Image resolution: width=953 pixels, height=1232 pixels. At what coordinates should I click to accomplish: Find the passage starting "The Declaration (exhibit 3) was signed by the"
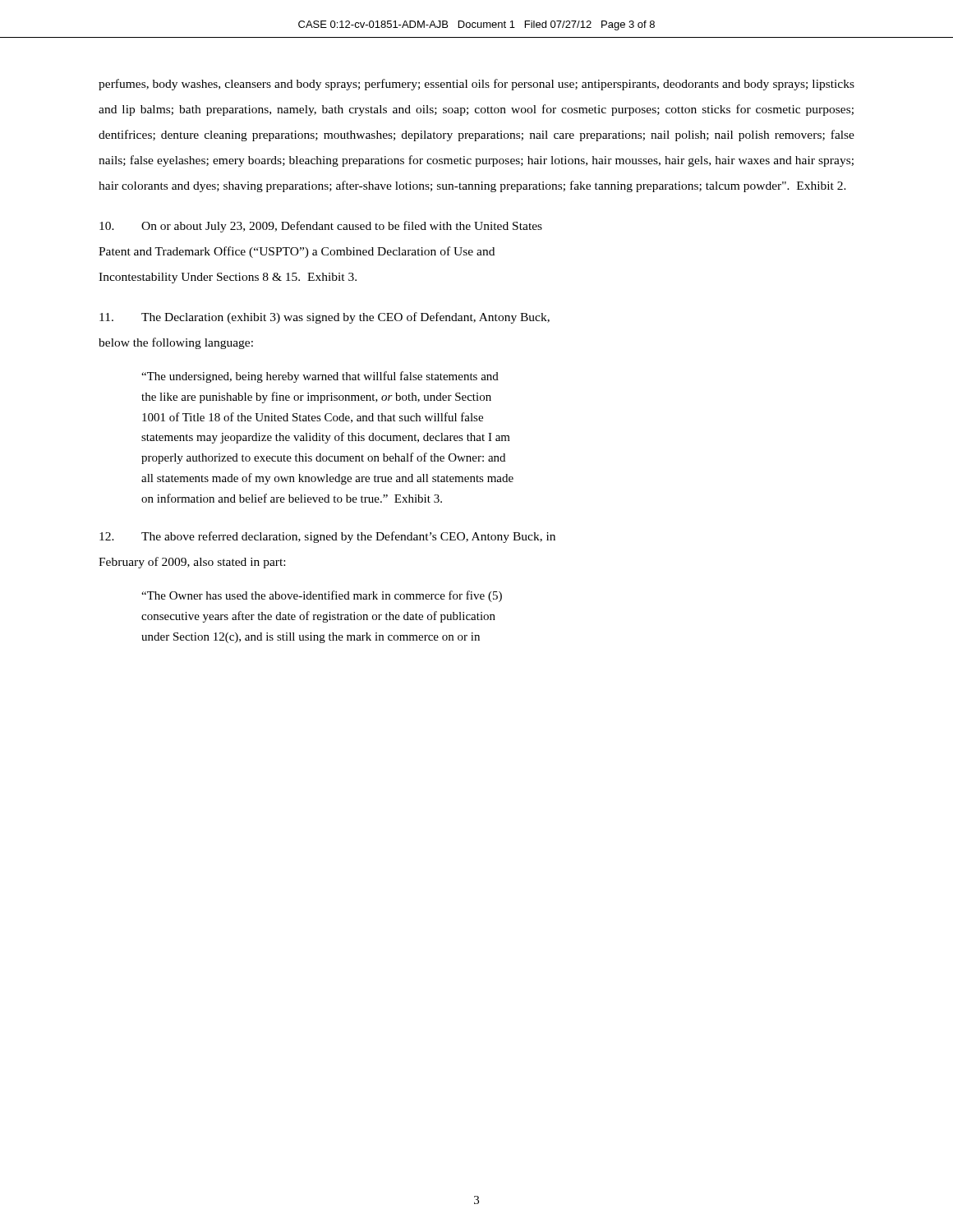tap(476, 329)
